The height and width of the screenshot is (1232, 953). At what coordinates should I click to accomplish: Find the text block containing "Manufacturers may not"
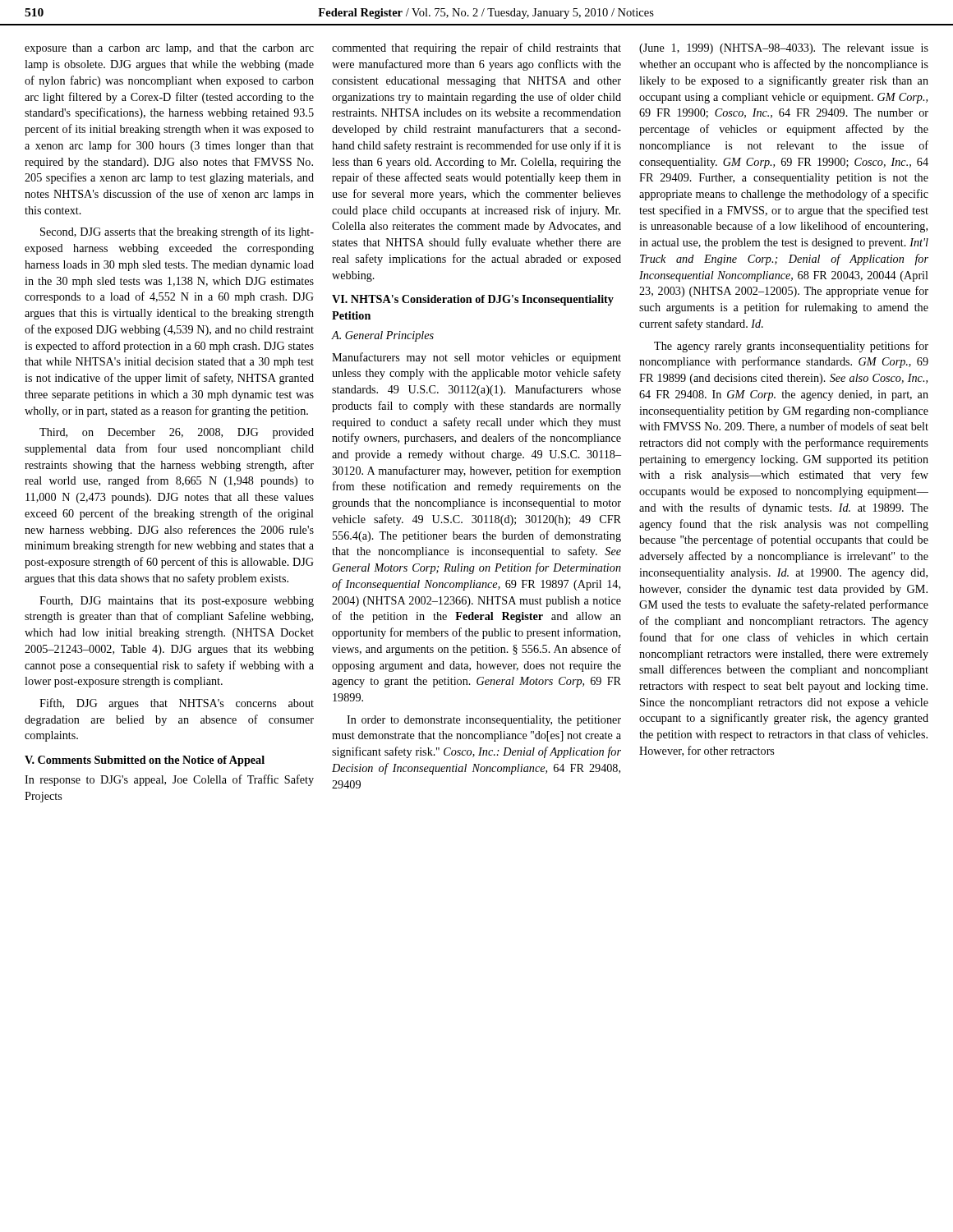[476, 528]
